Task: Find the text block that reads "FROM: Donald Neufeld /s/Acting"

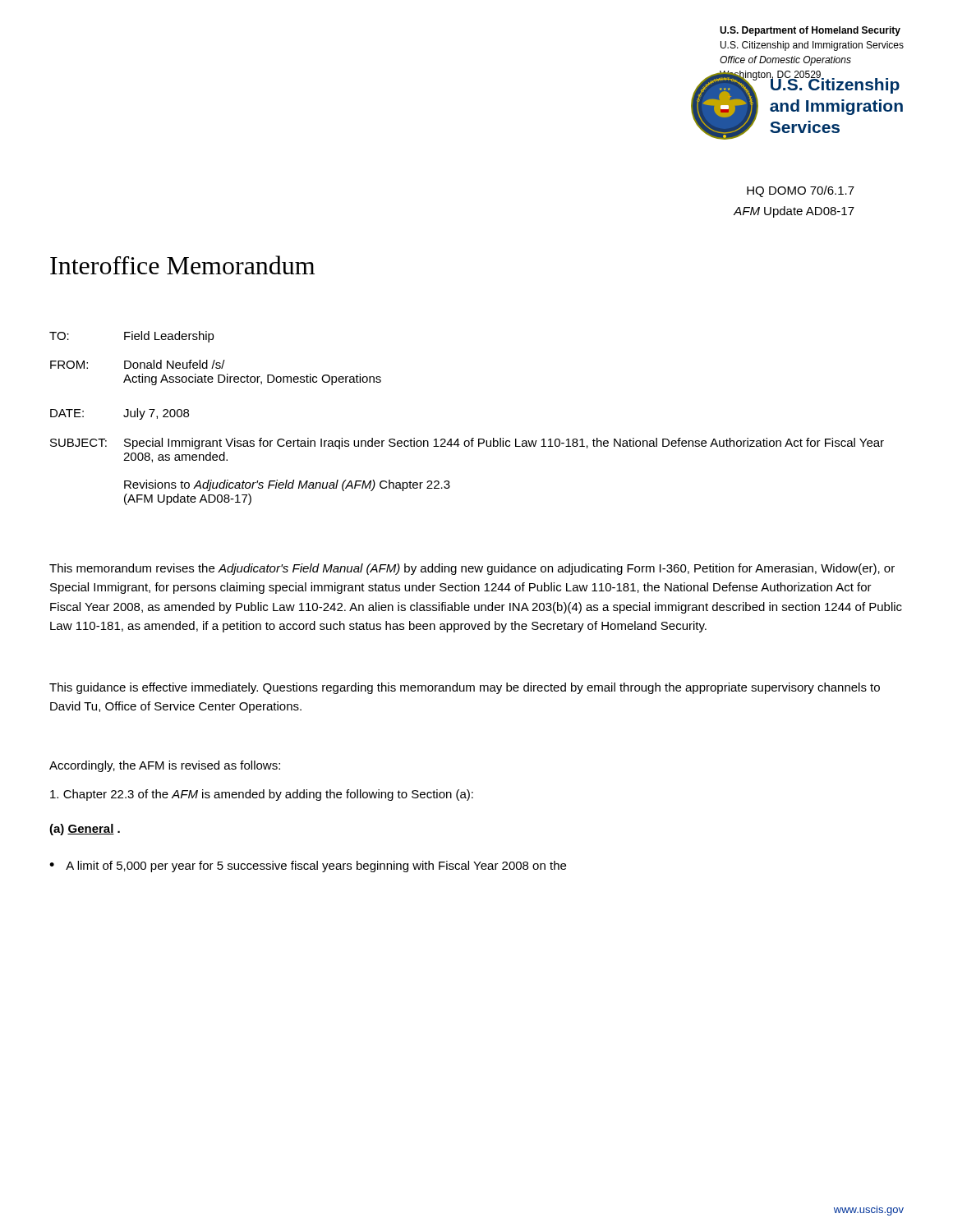Action: coord(215,371)
